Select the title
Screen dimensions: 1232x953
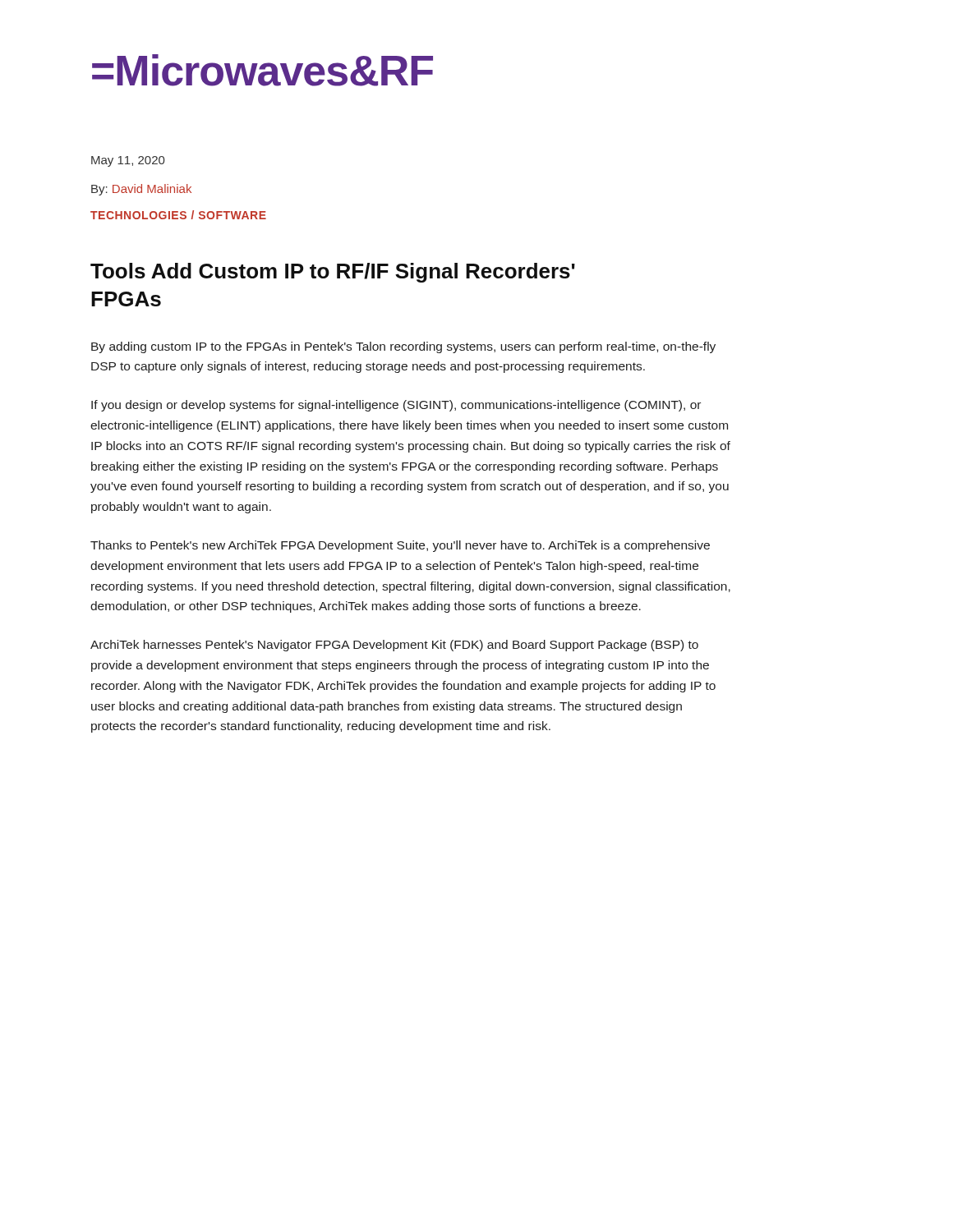pyautogui.click(x=333, y=285)
